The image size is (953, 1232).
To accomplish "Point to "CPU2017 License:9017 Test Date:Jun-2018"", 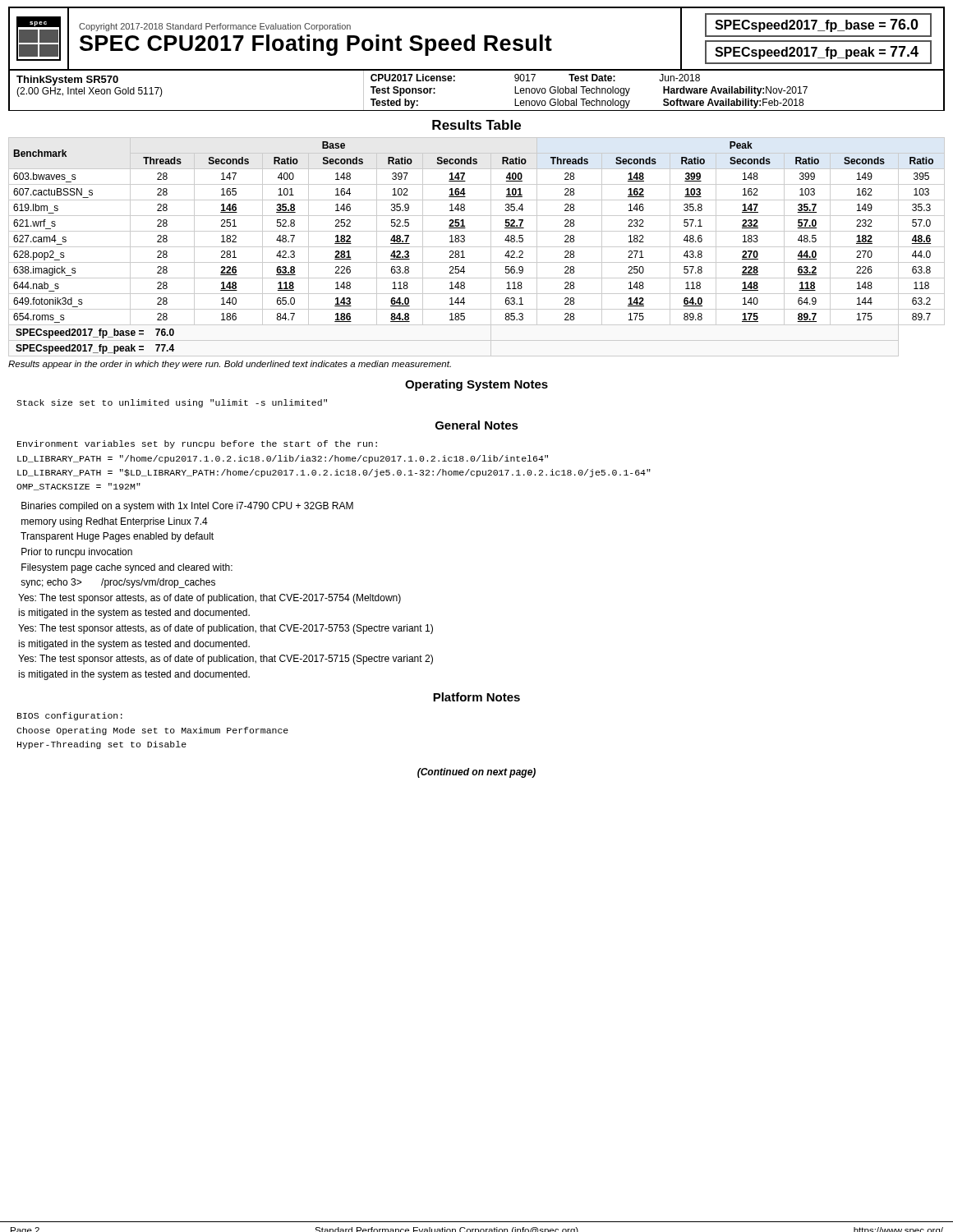I will (x=535, y=78).
